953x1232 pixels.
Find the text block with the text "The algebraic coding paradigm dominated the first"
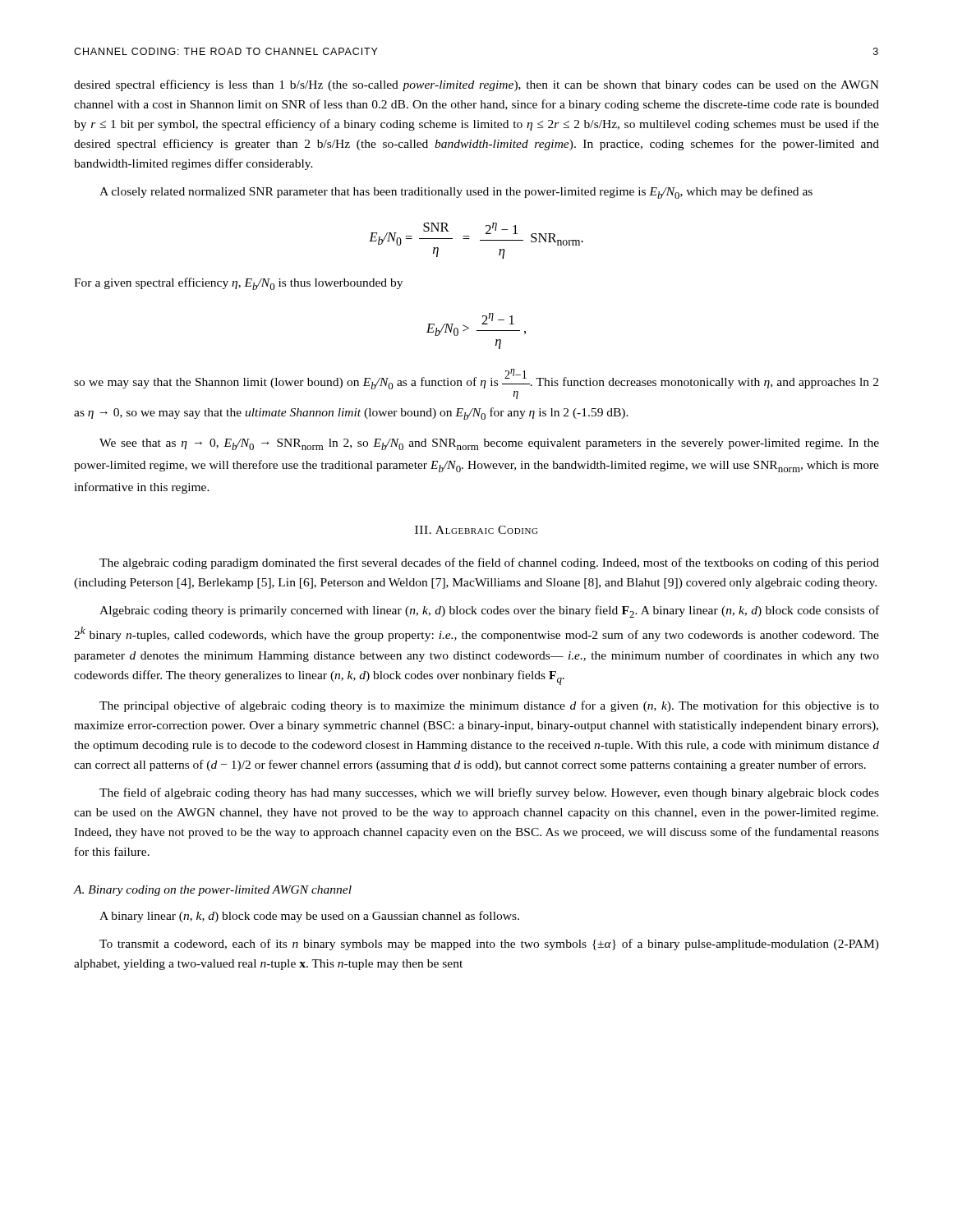[x=476, y=572]
